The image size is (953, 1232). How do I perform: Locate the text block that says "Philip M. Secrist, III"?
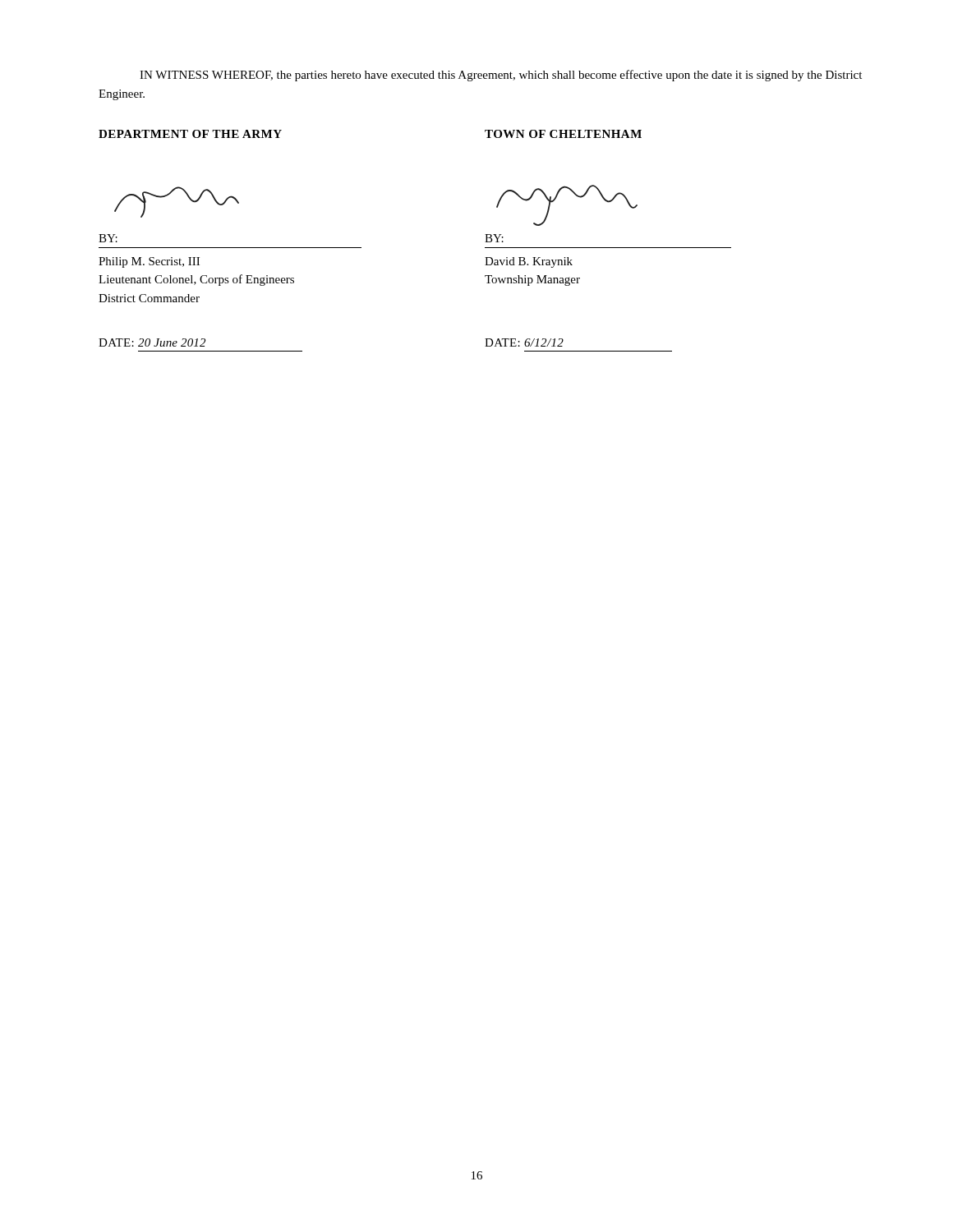[197, 279]
